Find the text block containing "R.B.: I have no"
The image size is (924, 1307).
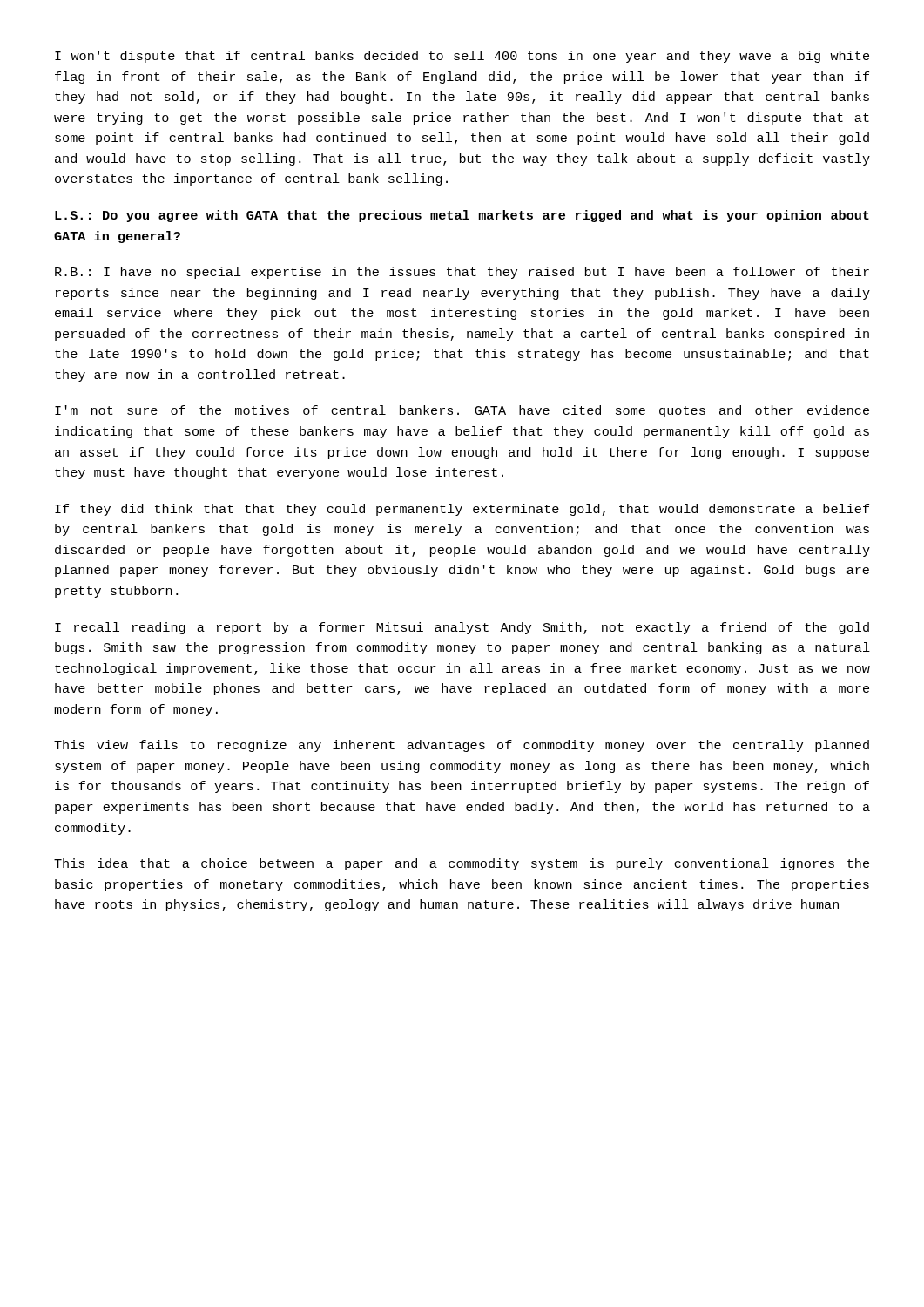(462, 324)
